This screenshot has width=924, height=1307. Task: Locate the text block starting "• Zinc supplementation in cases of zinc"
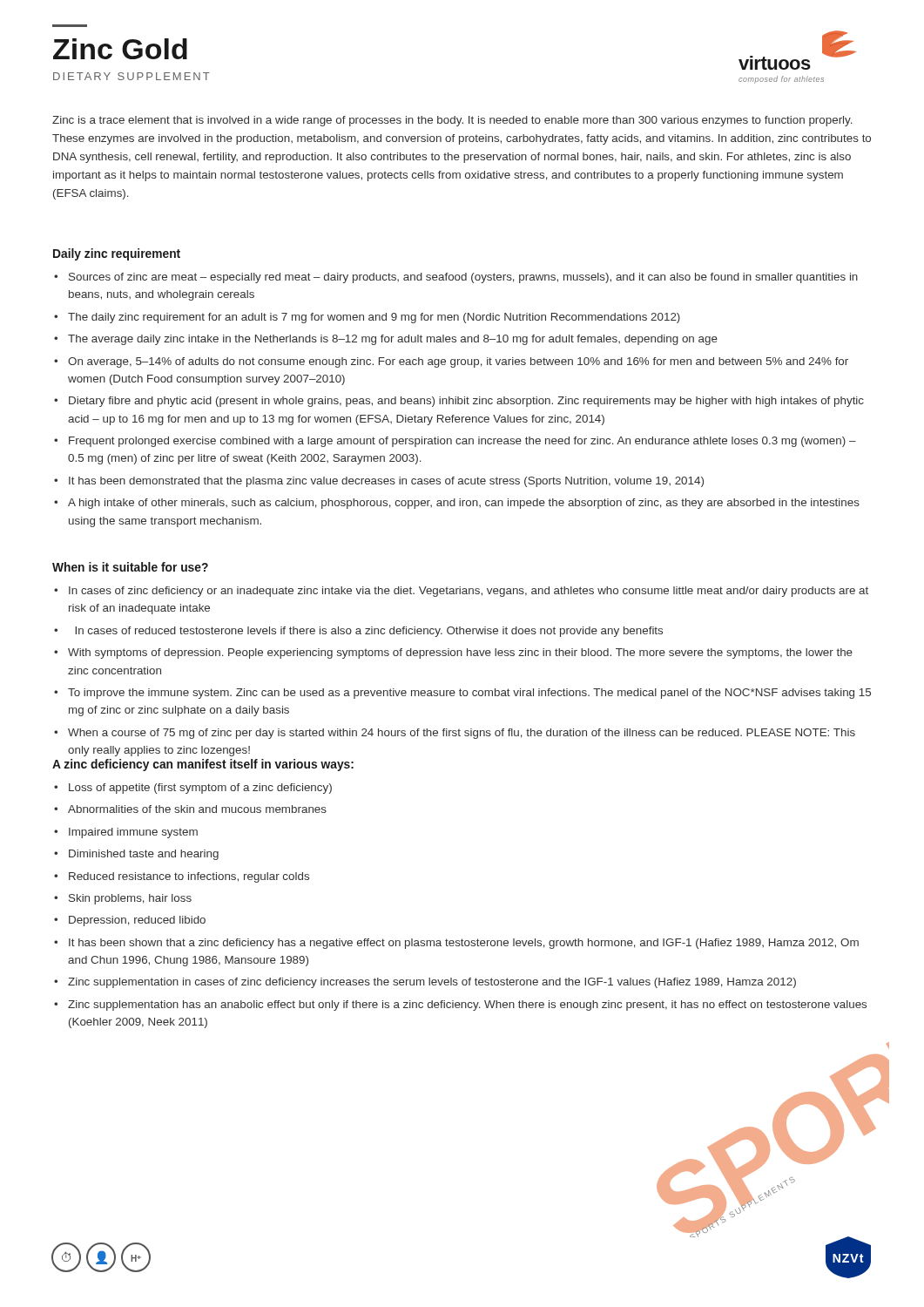tap(425, 982)
